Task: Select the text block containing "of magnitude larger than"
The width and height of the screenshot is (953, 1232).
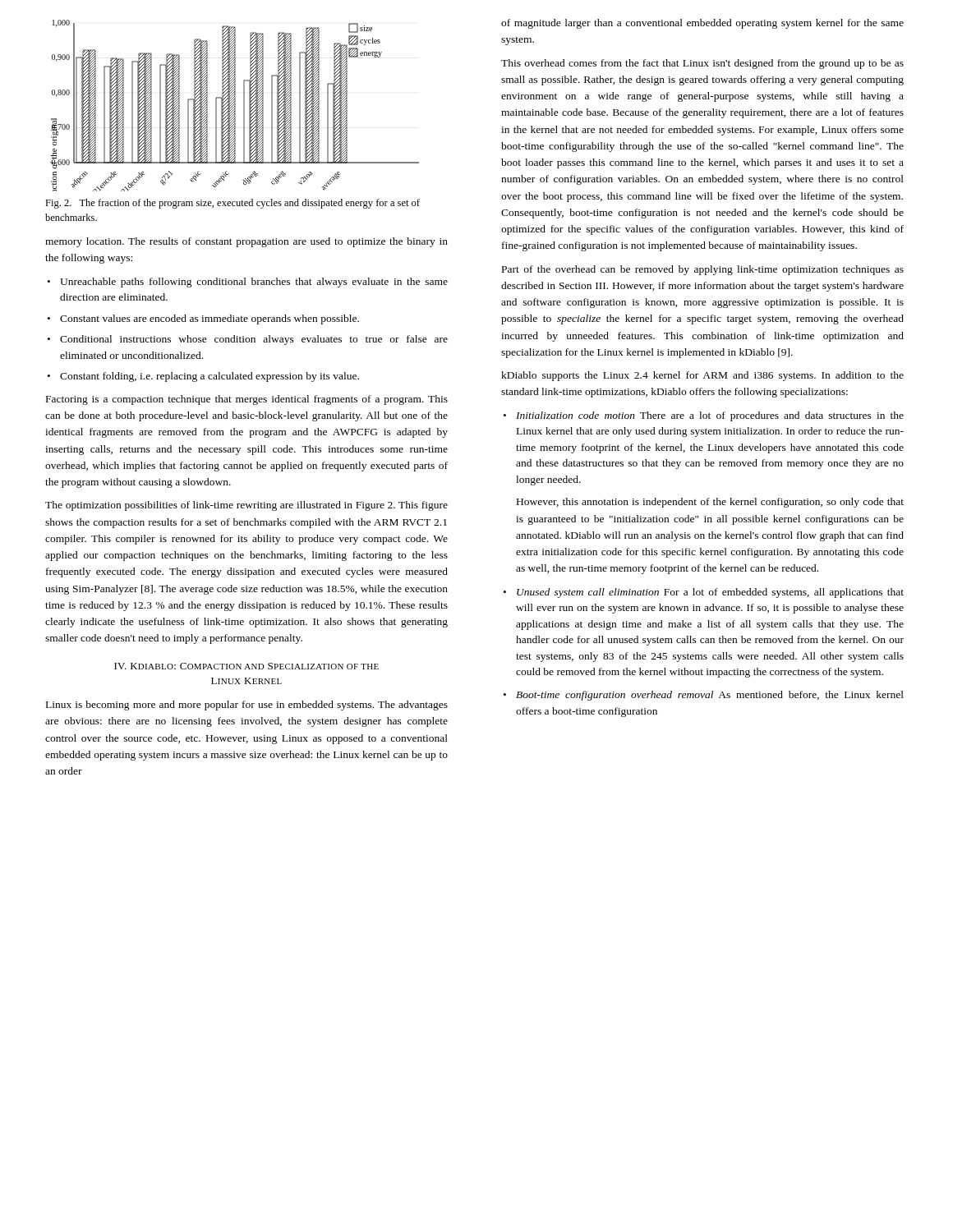Action: pyautogui.click(x=702, y=208)
